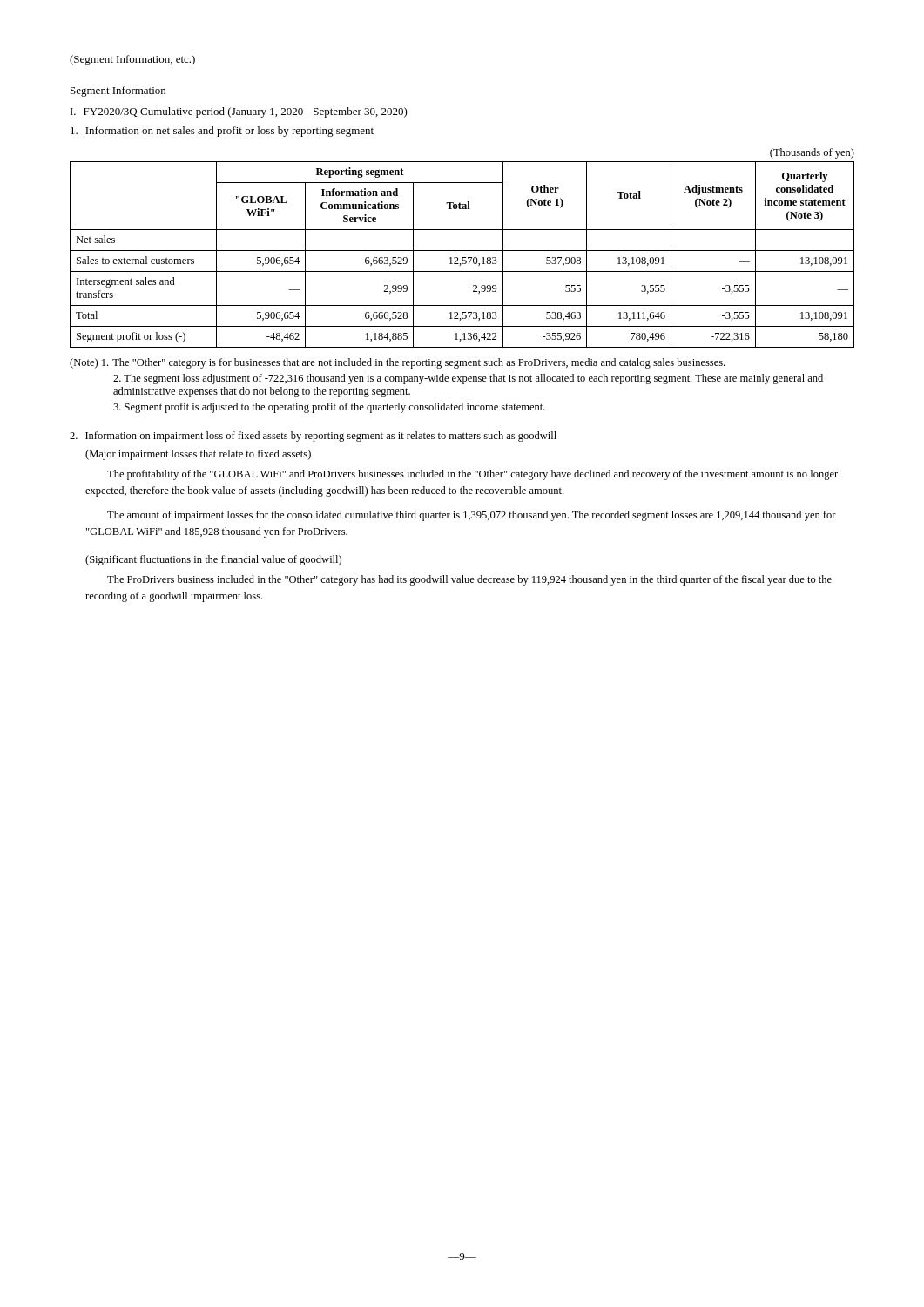Locate the block of text that opens with "The segment loss adjustment of"
This screenshot has height=1307, width=924.
[x=468, y=385]
